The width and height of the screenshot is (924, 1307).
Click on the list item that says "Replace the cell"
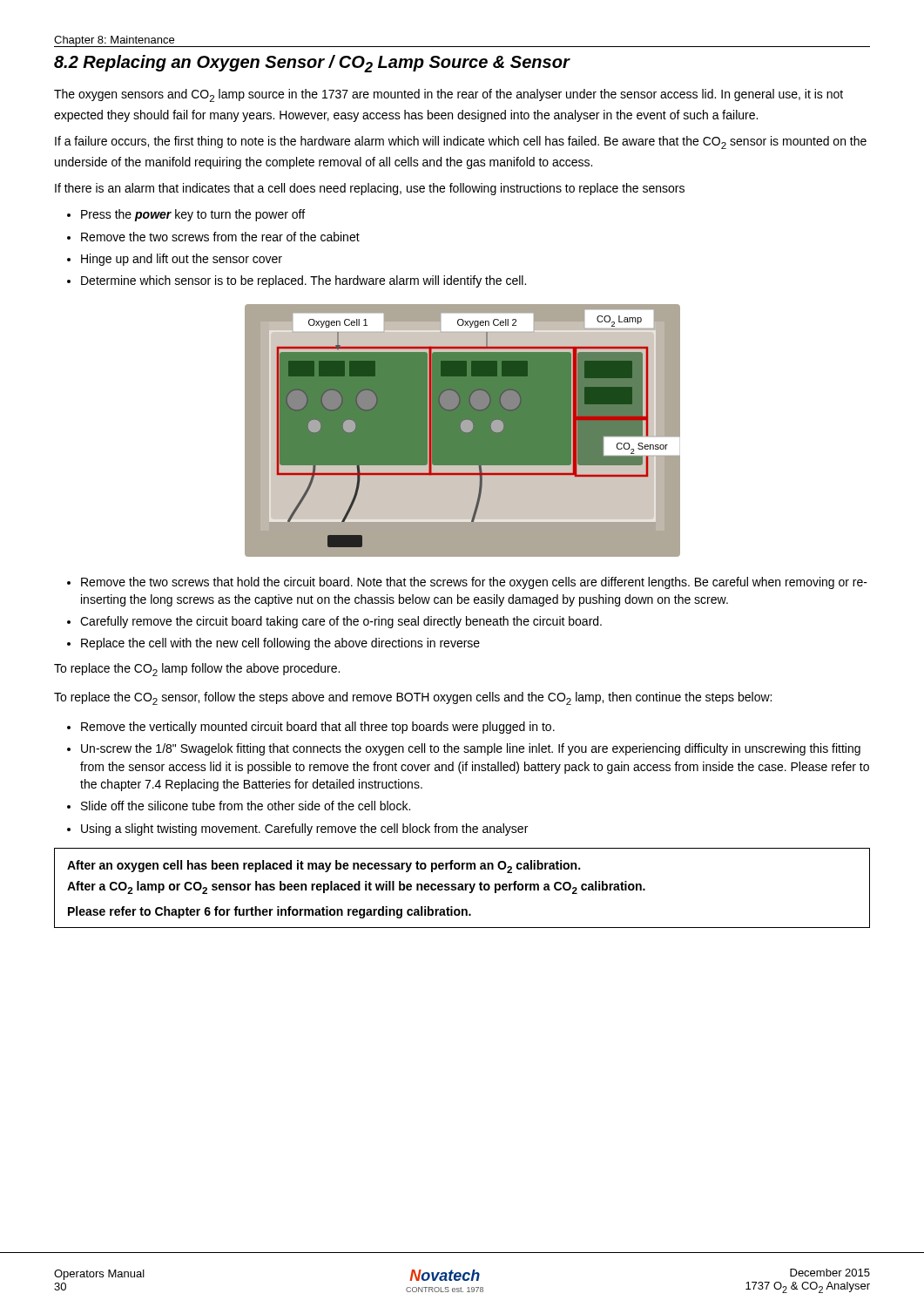pyautogui.click(x=280, y=643)
